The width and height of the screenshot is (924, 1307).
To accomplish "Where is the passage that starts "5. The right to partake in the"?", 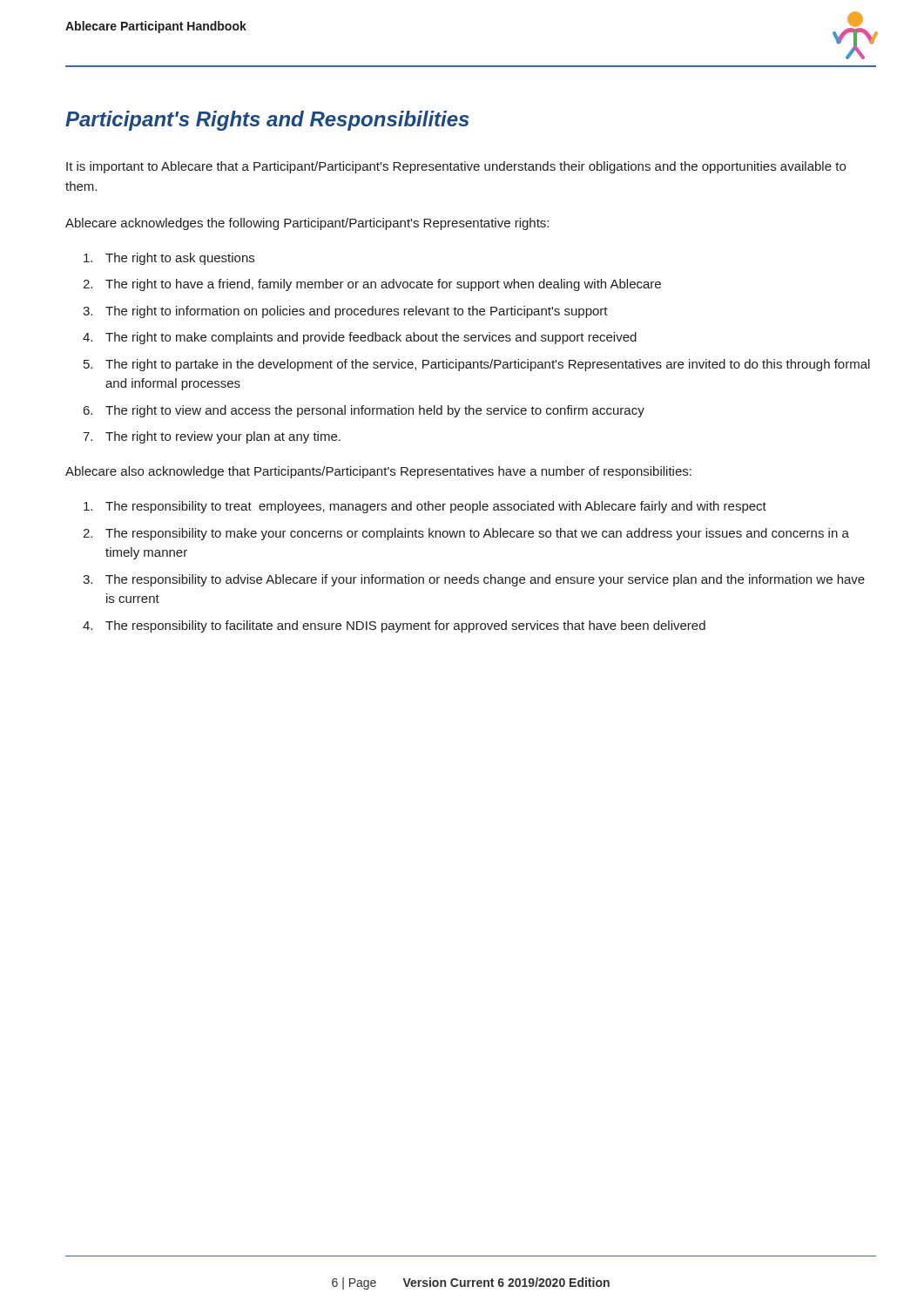I will tap(479, 374).
